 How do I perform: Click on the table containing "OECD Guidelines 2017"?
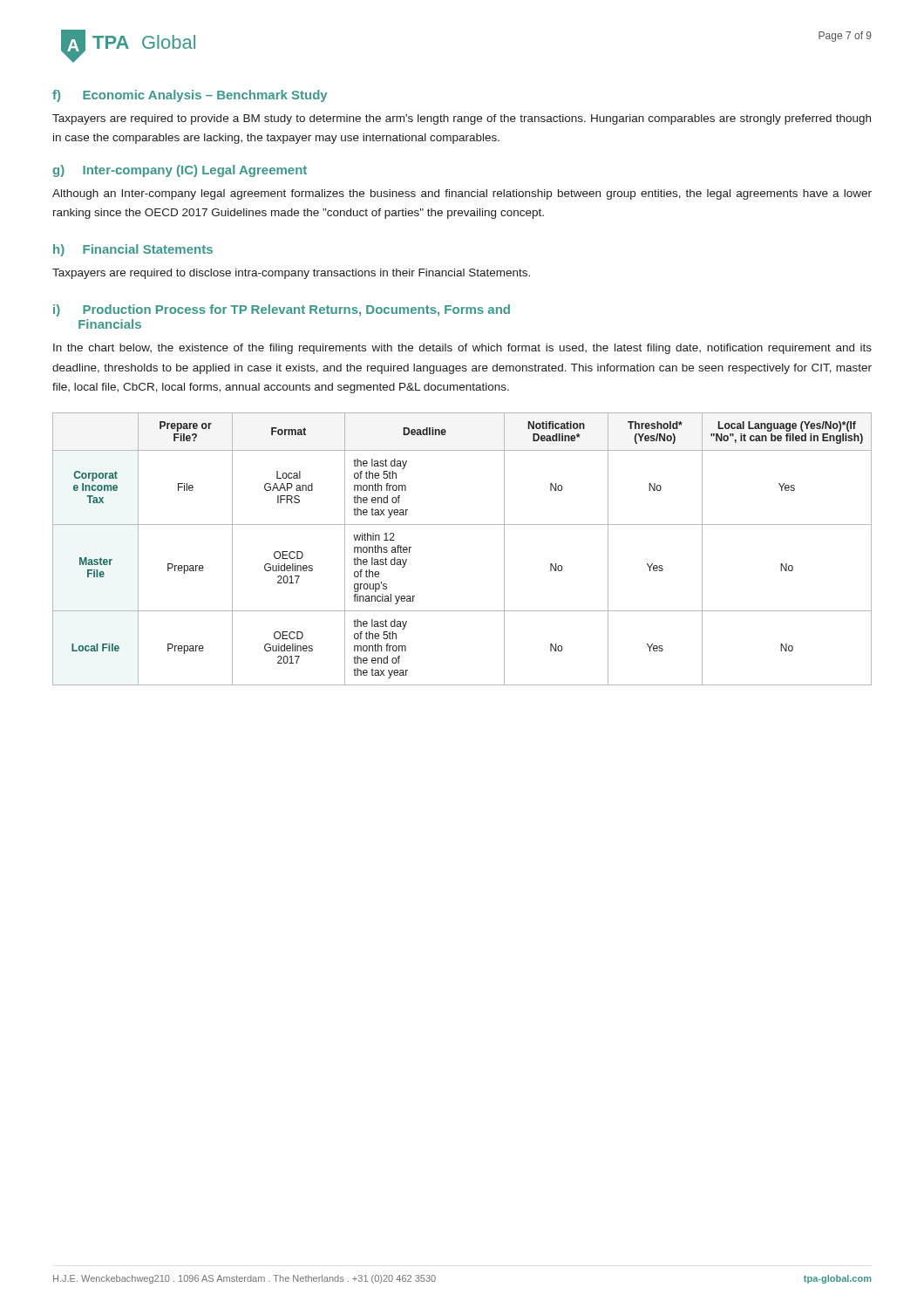[x=462, y=549]
